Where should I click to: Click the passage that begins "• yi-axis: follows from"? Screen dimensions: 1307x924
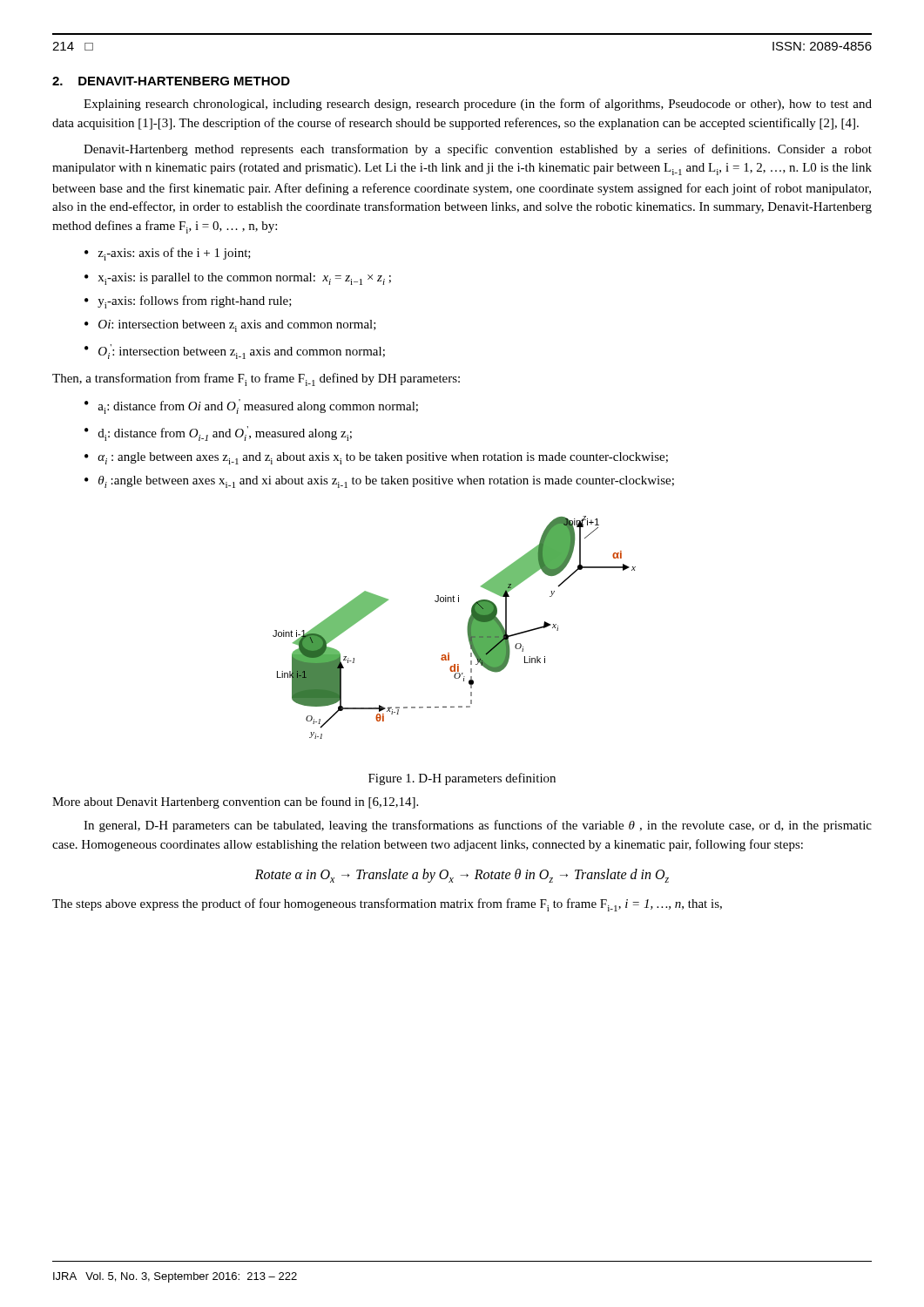pyautogui.click(x=188, y=302)
